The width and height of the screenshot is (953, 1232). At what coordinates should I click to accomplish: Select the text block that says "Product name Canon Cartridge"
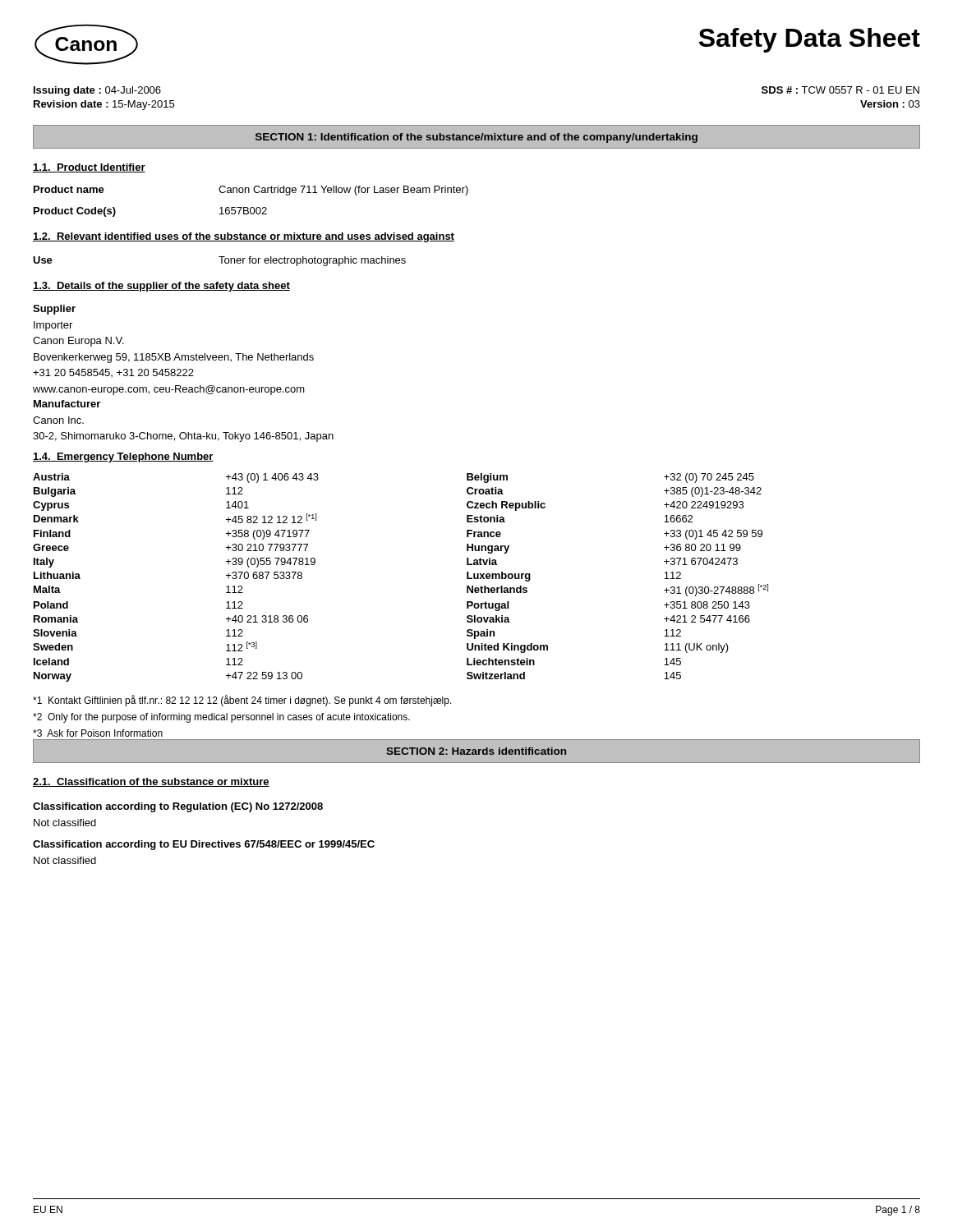coord(476,189)
